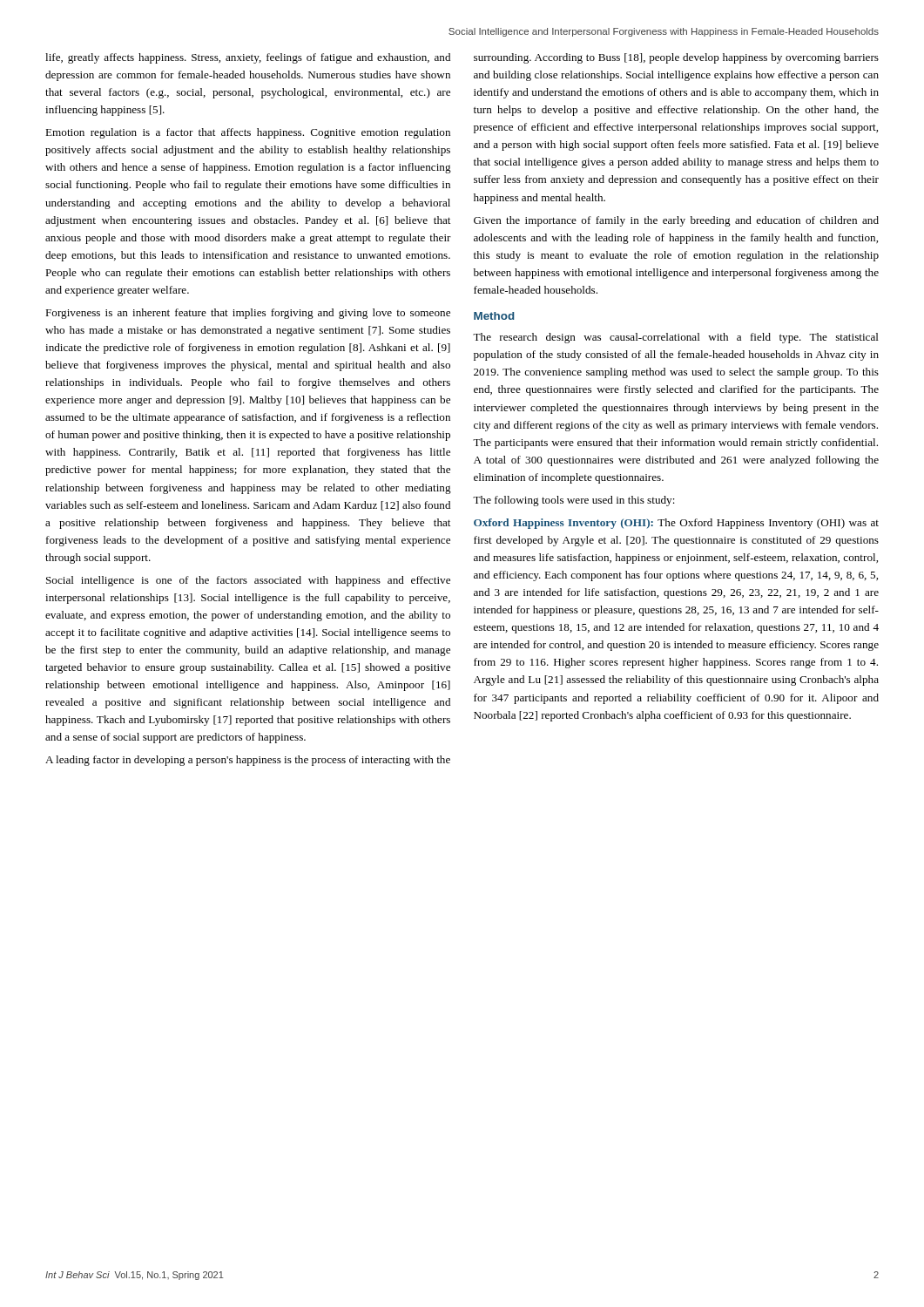The image size is (924, 1307).
Task: Point to the block beginning "A leading factor in developing a"
Action: pyautogui.click(x=248, y=760)
